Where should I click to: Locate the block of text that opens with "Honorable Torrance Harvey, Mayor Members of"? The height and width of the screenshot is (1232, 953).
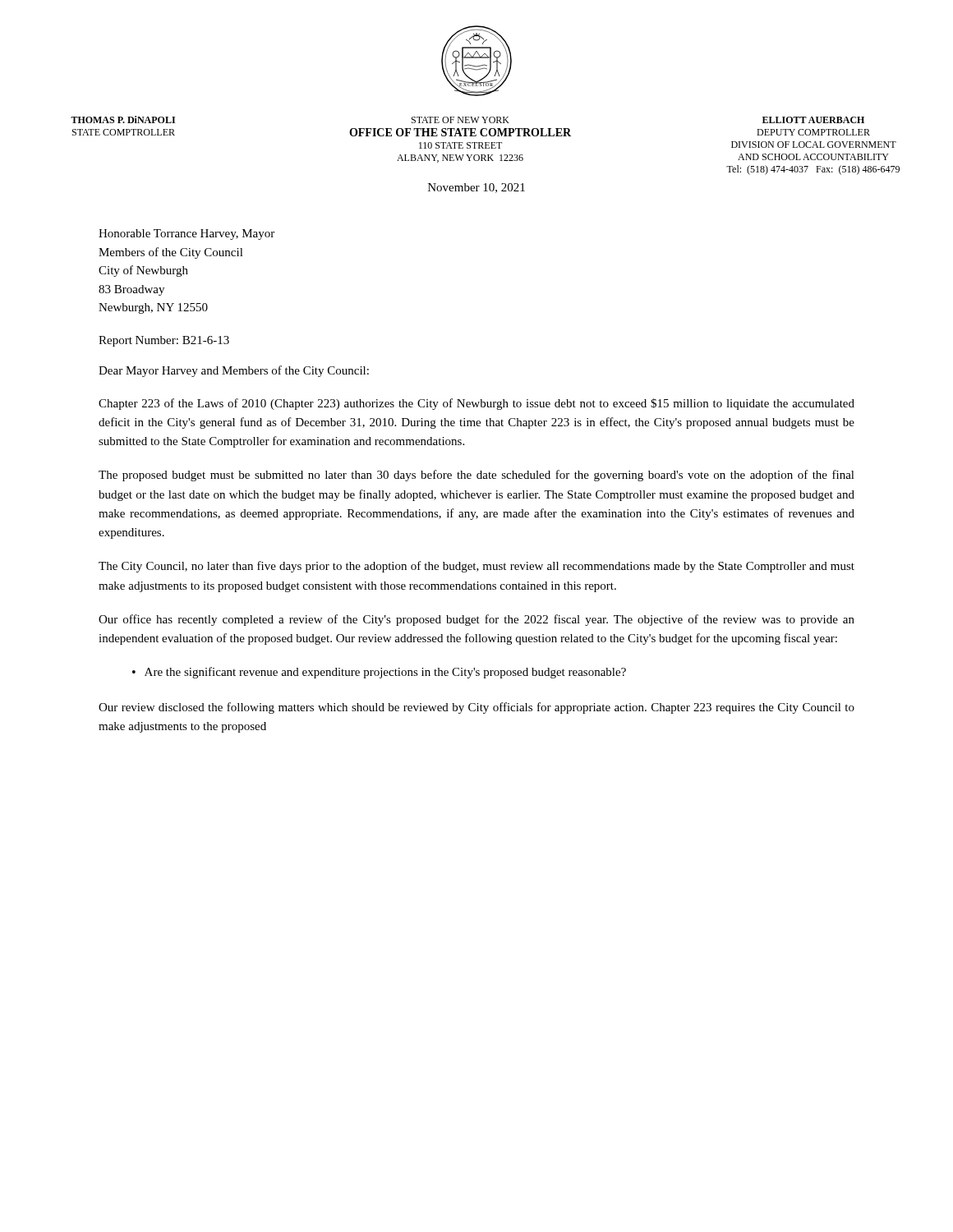coord(187,270)
